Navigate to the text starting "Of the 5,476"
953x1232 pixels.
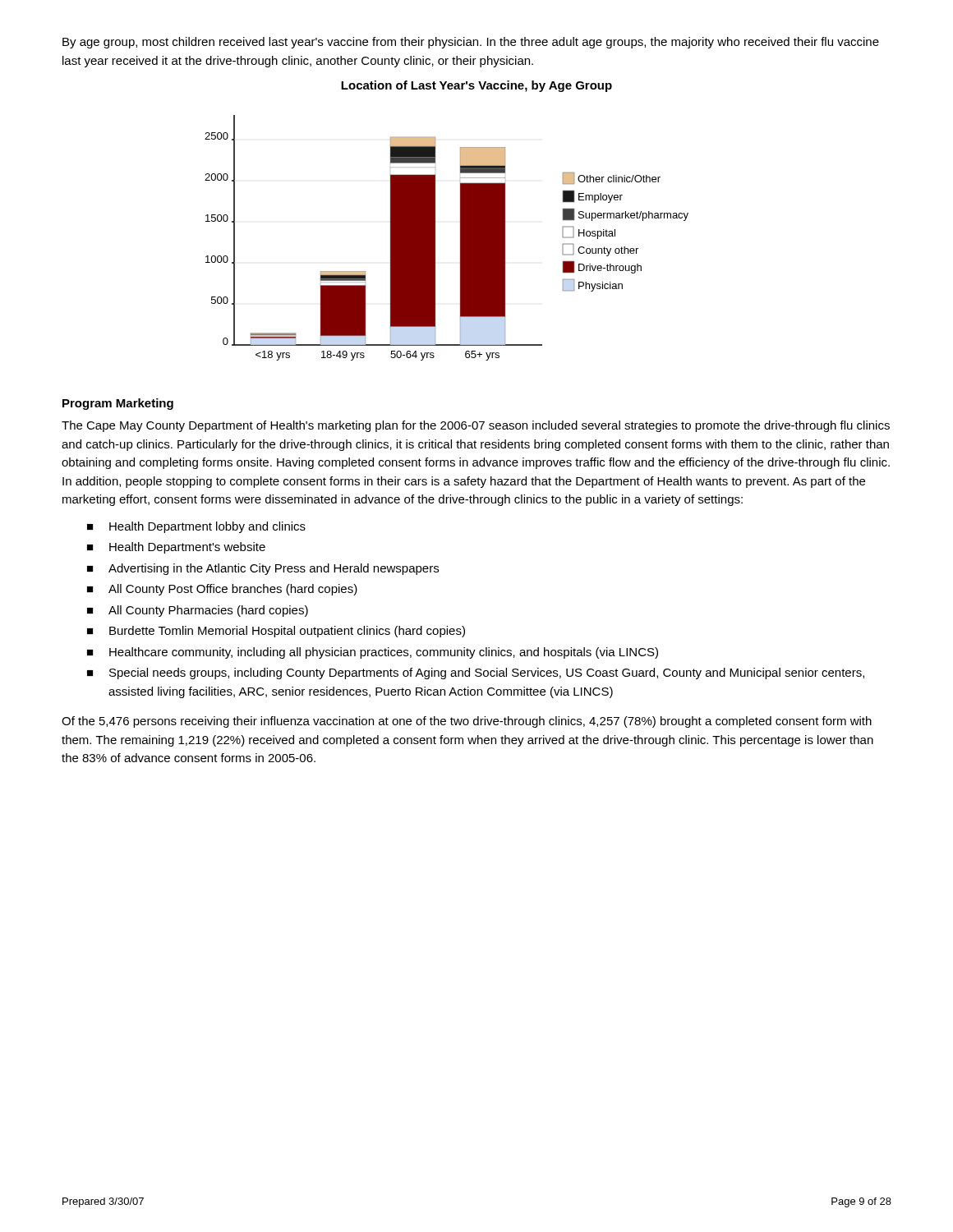click(x=468, y=739)
